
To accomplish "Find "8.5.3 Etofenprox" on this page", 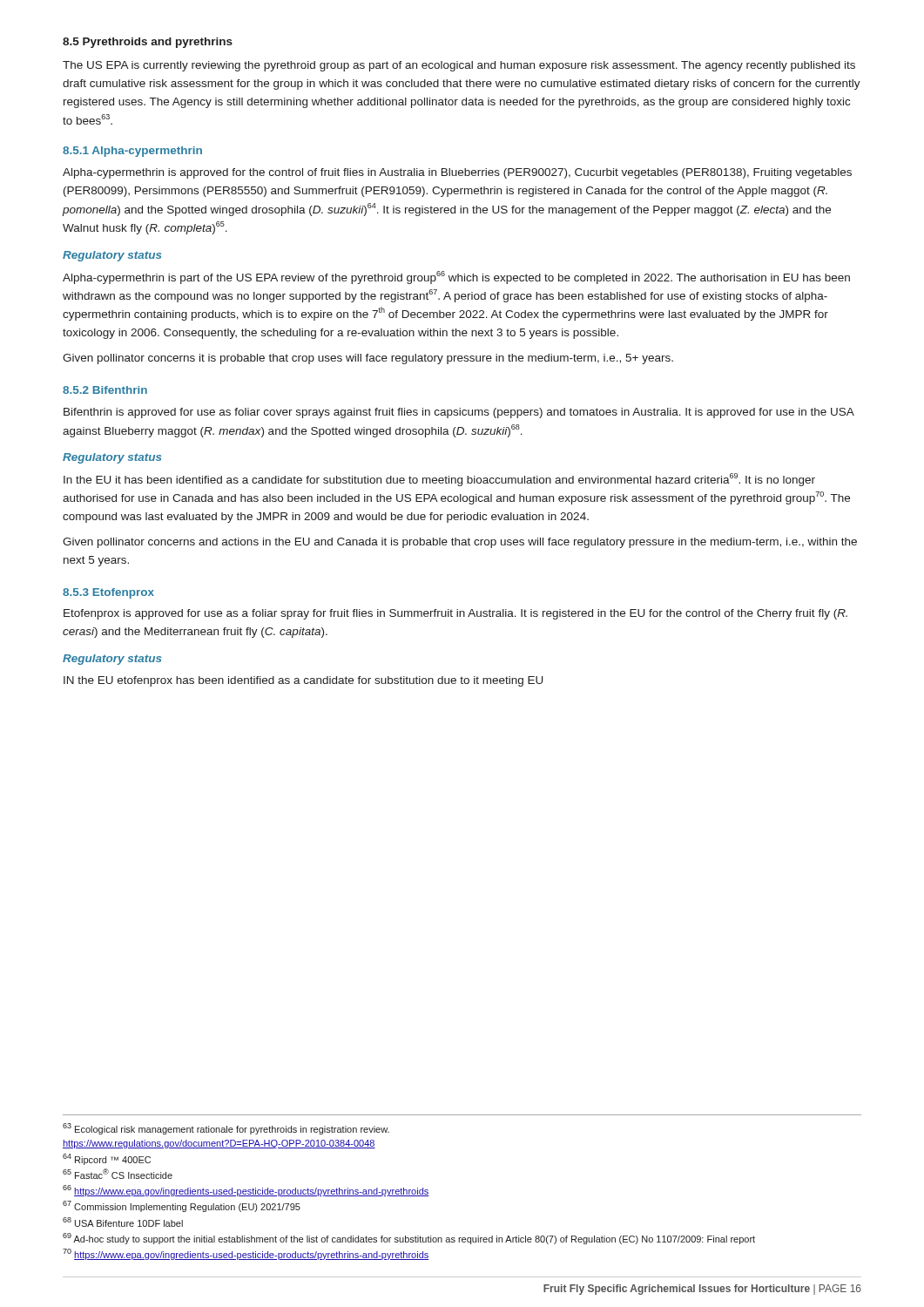I will [x=108, y=593].
